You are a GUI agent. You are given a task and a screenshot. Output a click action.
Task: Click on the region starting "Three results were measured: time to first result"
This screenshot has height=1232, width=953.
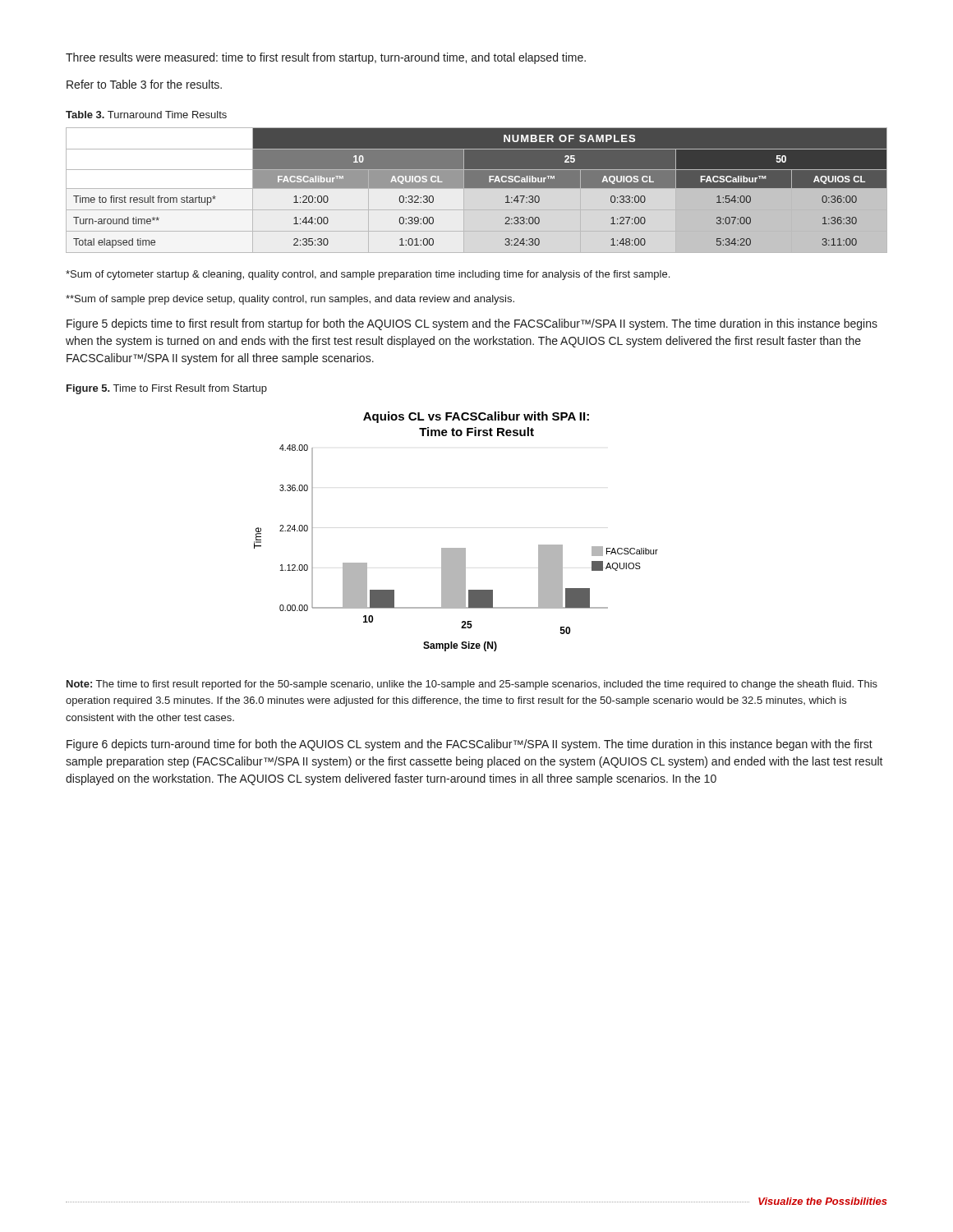[326, 57]
